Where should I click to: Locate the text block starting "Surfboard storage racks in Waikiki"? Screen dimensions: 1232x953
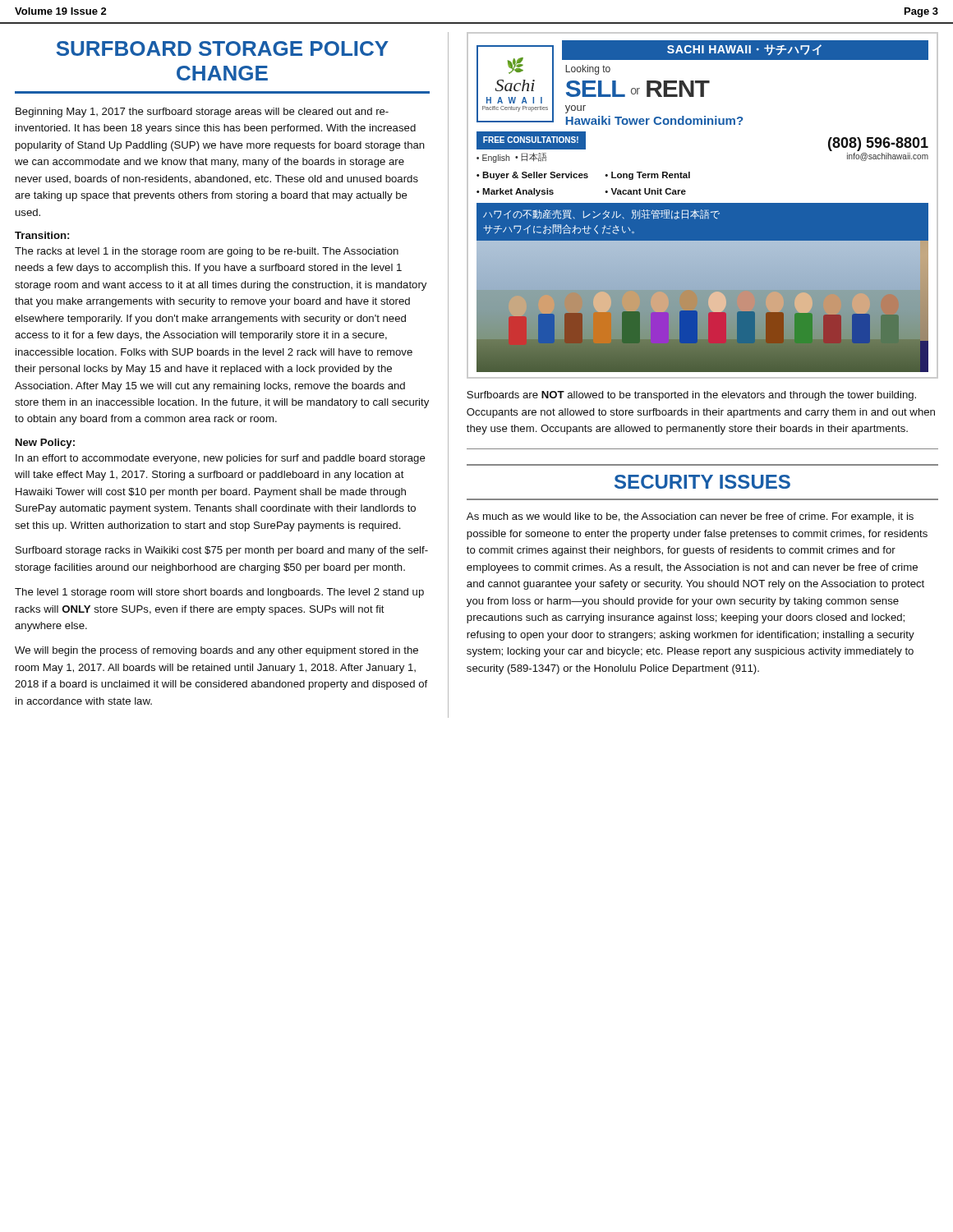221,558
